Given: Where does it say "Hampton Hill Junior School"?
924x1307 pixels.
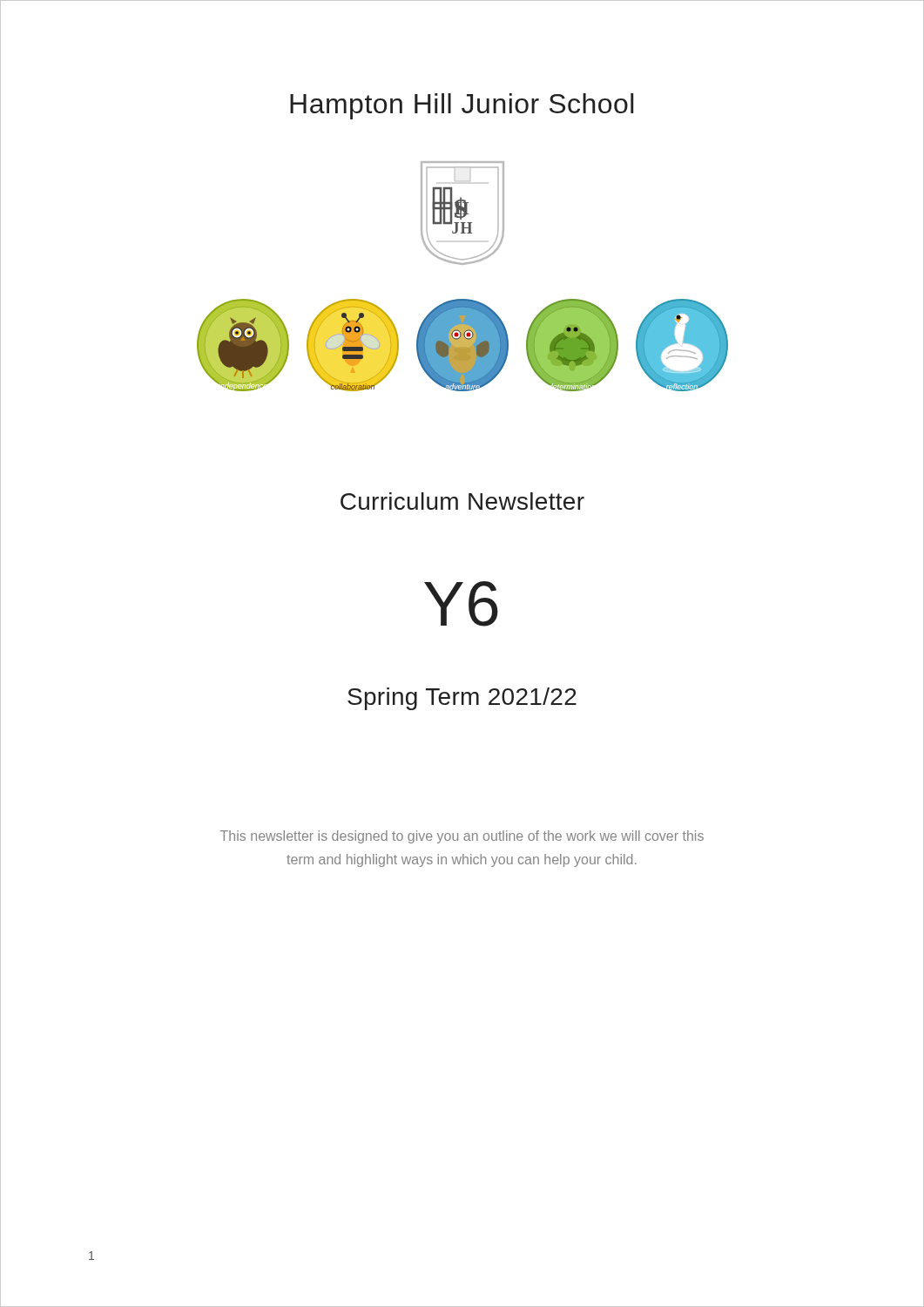Looking at the screenshot, I should (x=462, y=104).
